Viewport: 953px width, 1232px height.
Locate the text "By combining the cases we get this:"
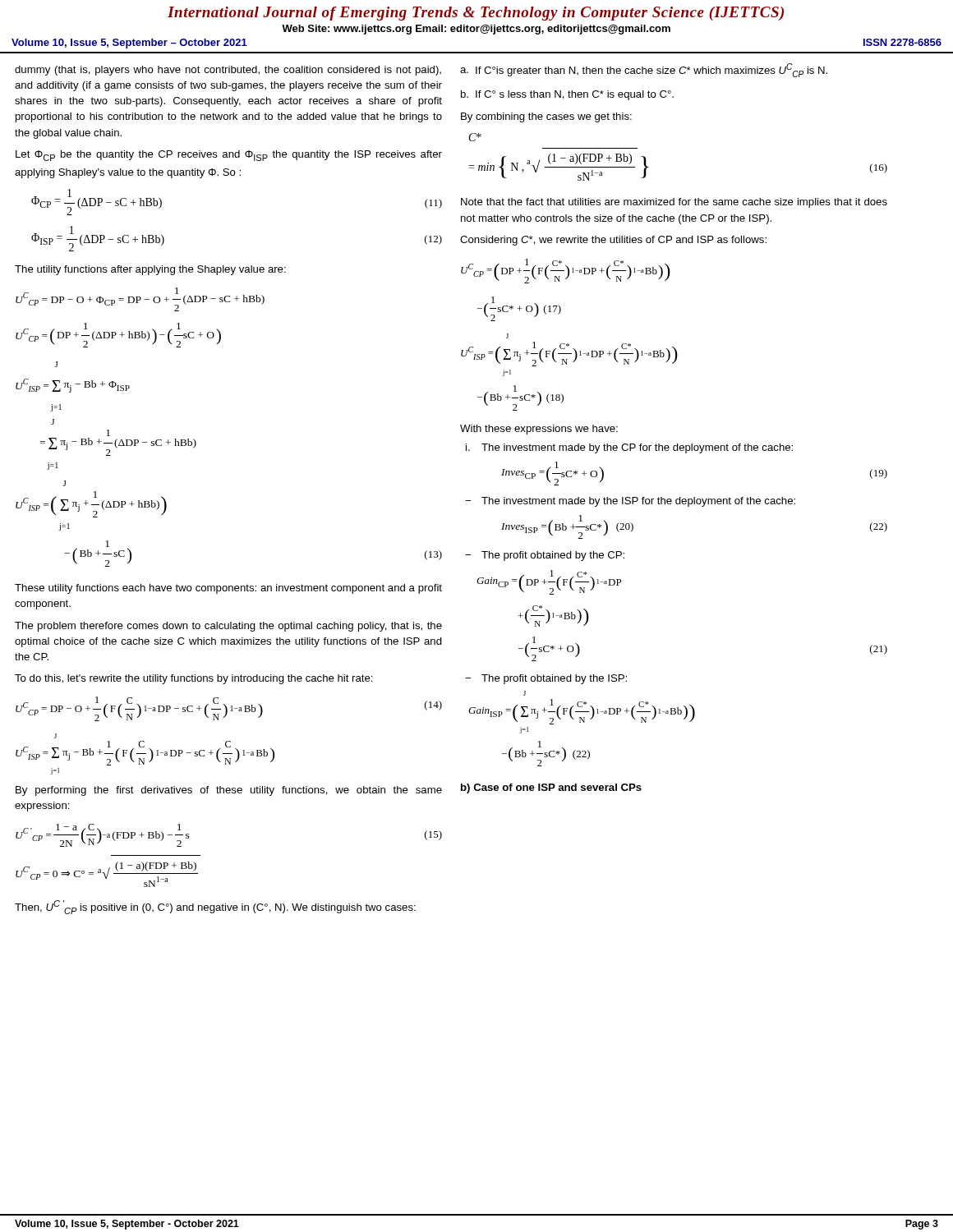pos(546,117)
